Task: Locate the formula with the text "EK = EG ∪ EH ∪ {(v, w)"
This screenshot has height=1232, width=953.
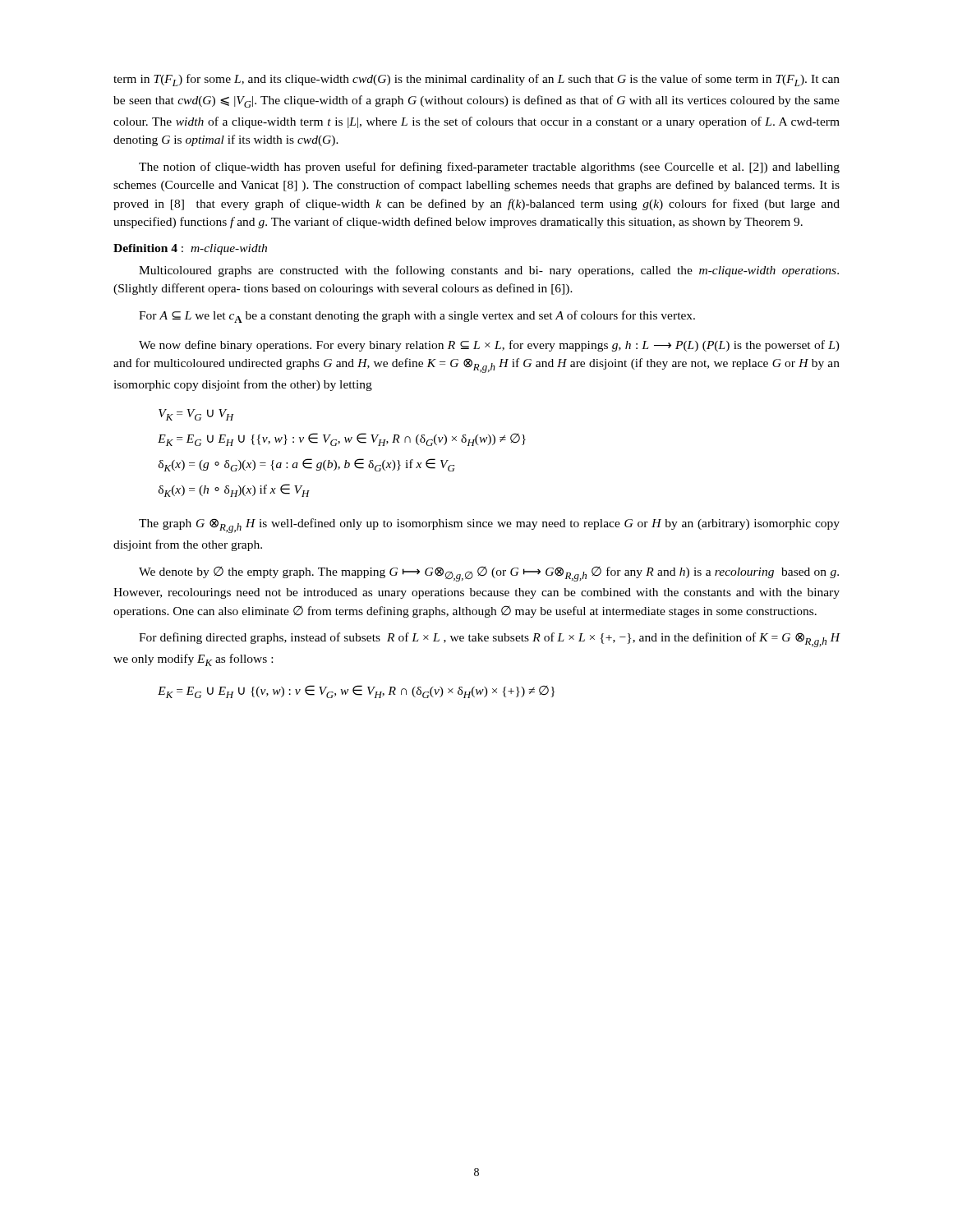Action: [x=499, y=692]
